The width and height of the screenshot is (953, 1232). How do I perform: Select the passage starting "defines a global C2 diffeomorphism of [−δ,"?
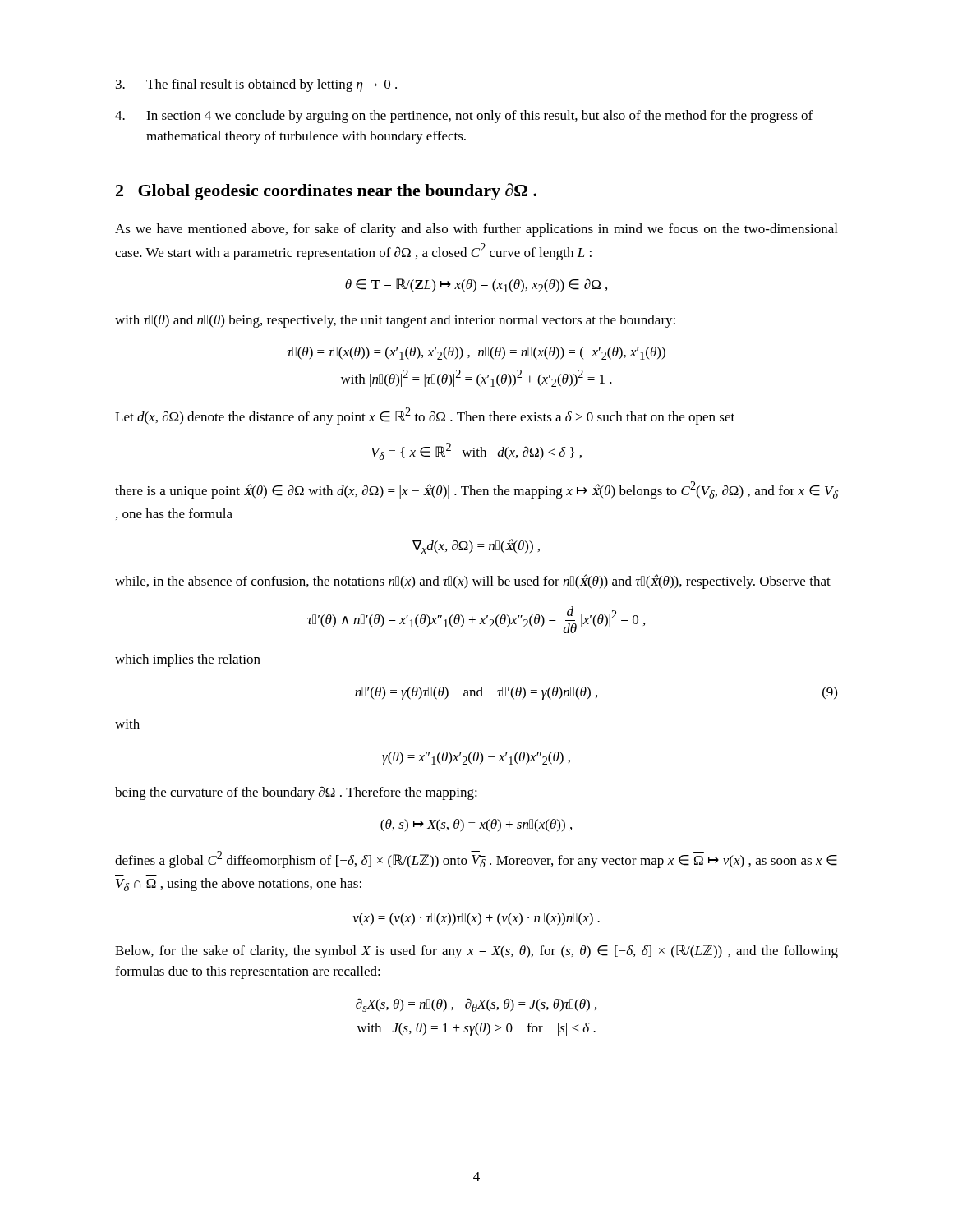tap(476, 871)
